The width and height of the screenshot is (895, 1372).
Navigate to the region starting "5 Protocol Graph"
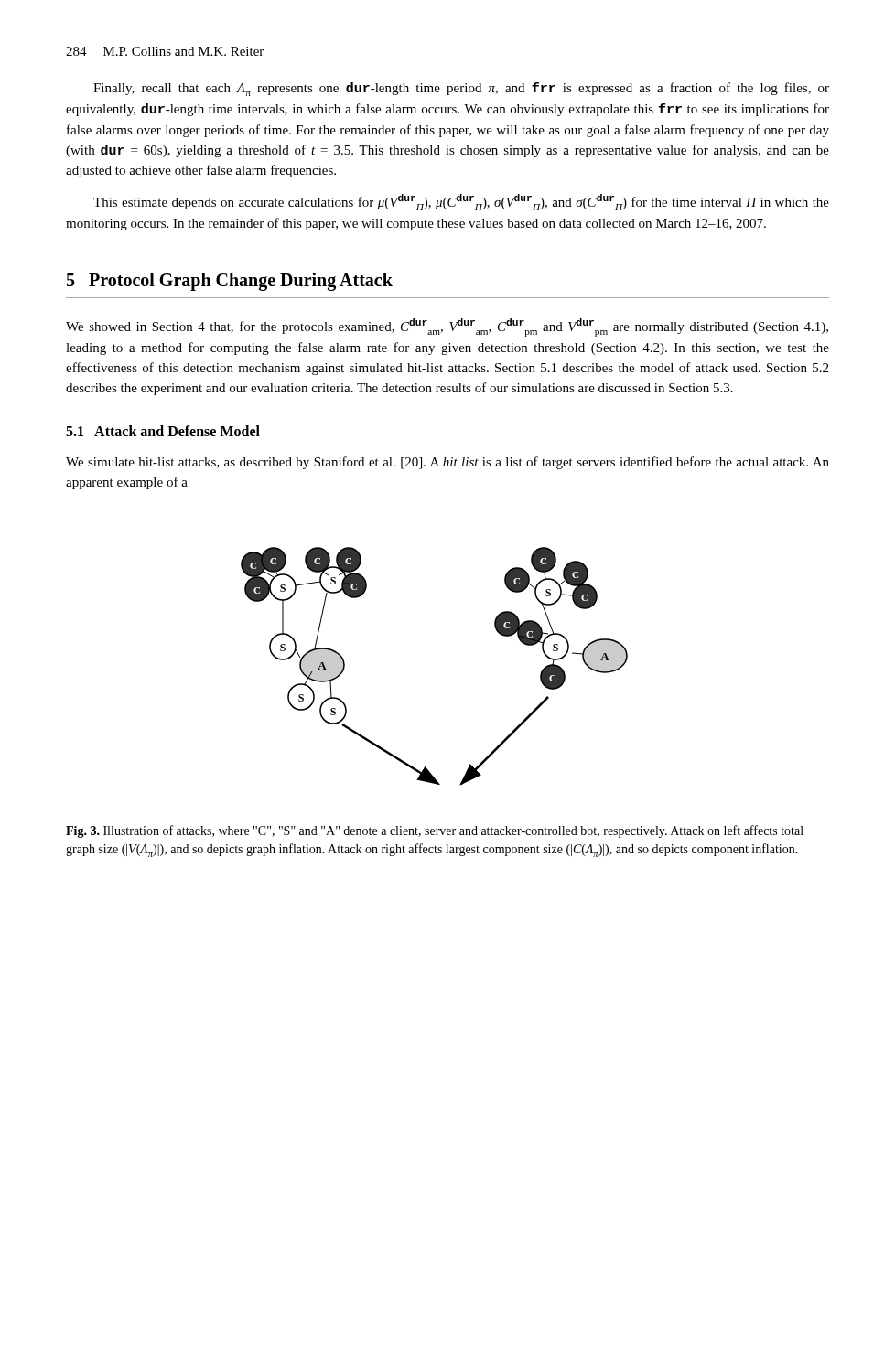(229, 280)
